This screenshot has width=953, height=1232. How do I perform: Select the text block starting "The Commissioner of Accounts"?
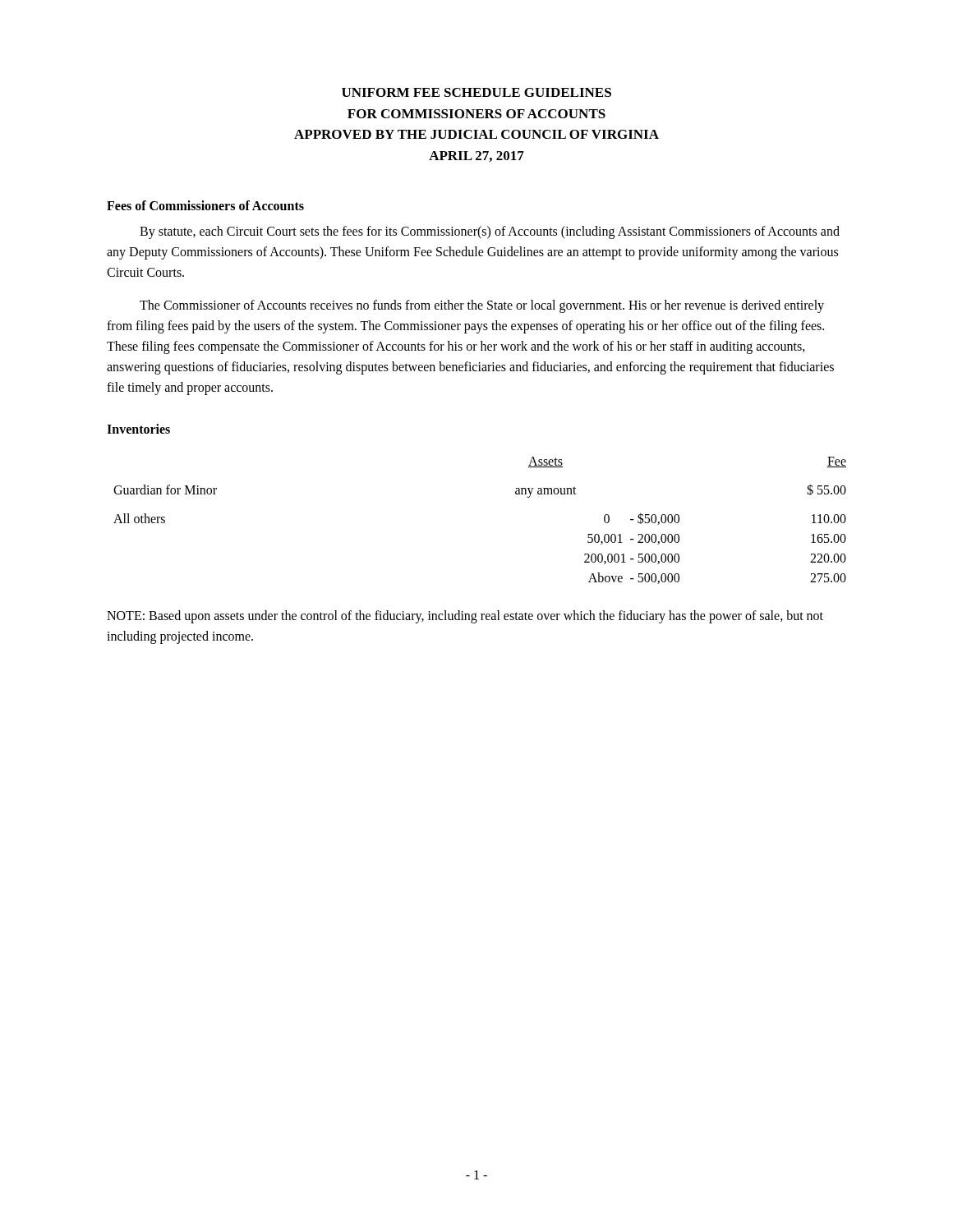point(476,347)
